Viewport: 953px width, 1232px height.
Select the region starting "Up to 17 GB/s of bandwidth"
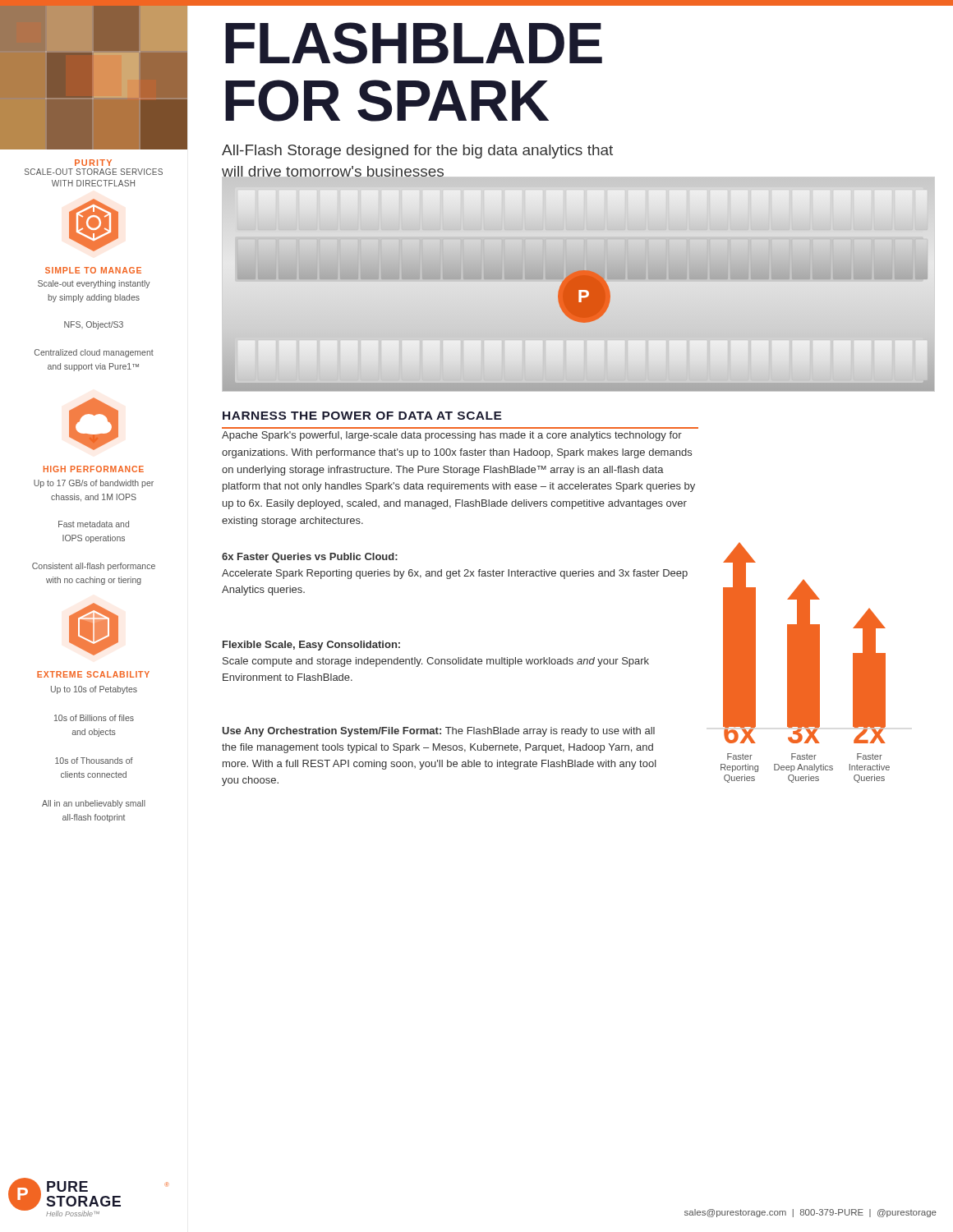[x=94, y=531]
